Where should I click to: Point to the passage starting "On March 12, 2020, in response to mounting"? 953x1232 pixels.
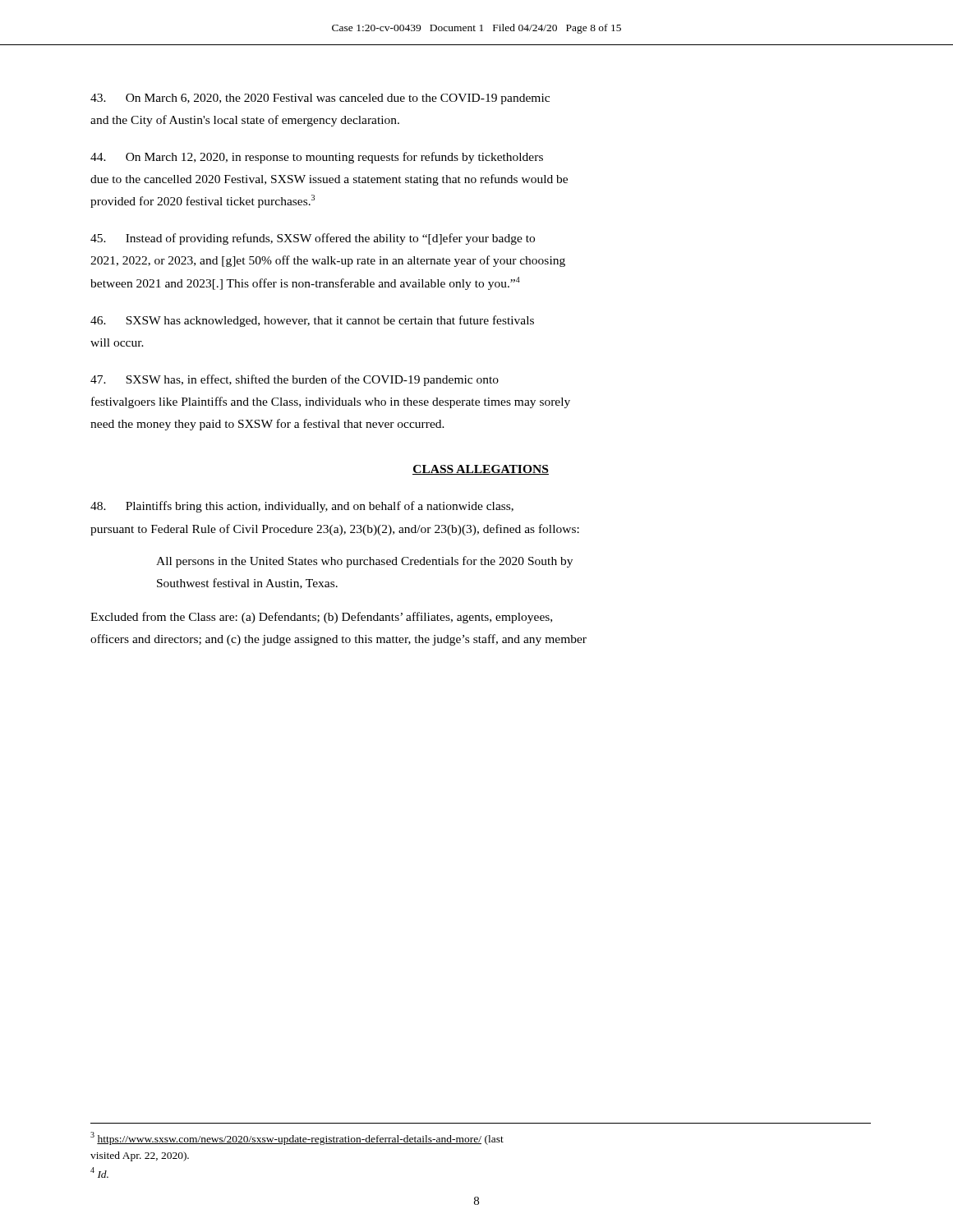pyautogui.click(x=329, y=179)
